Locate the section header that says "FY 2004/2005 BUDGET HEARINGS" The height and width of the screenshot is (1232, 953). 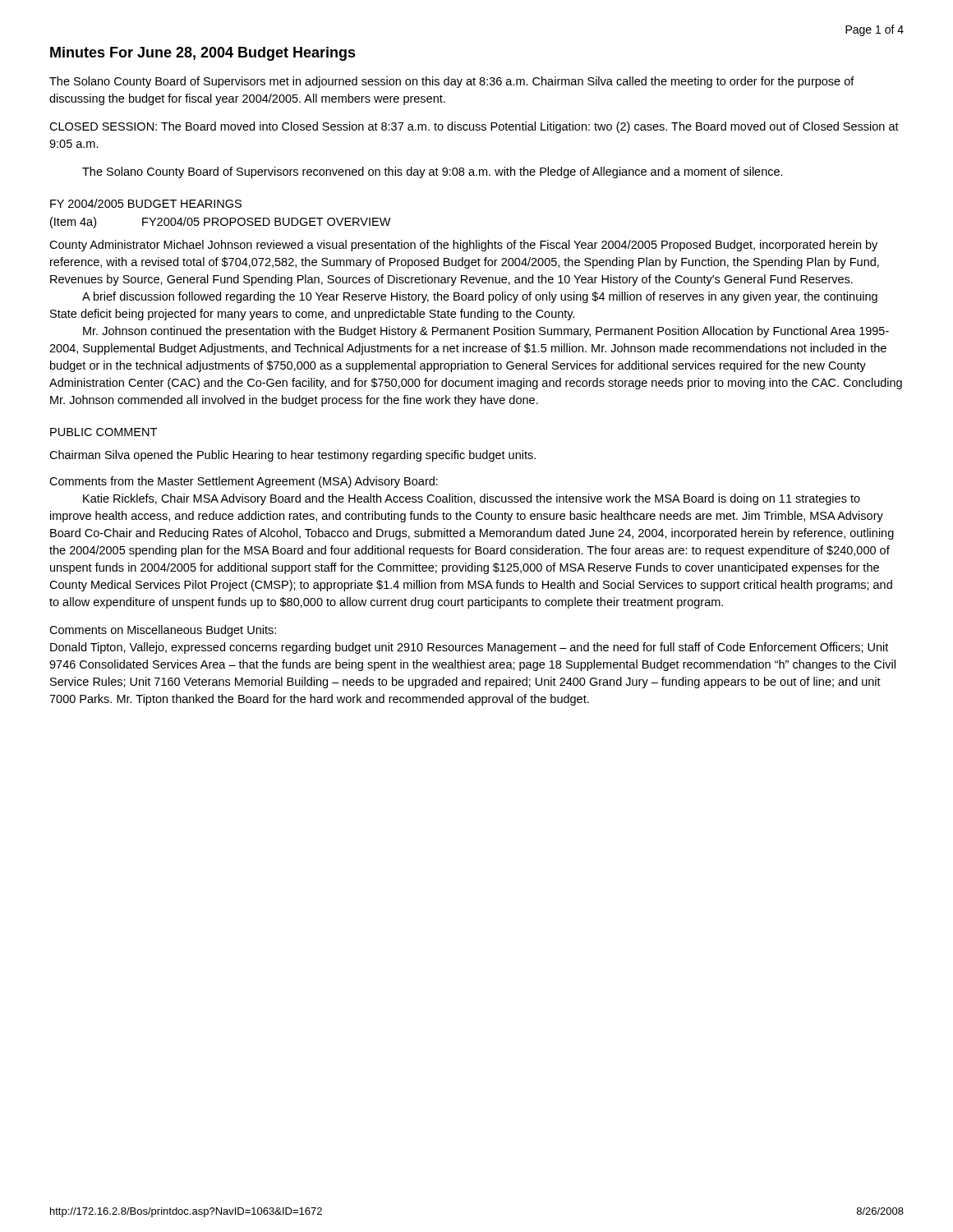(x=146, y=204)
